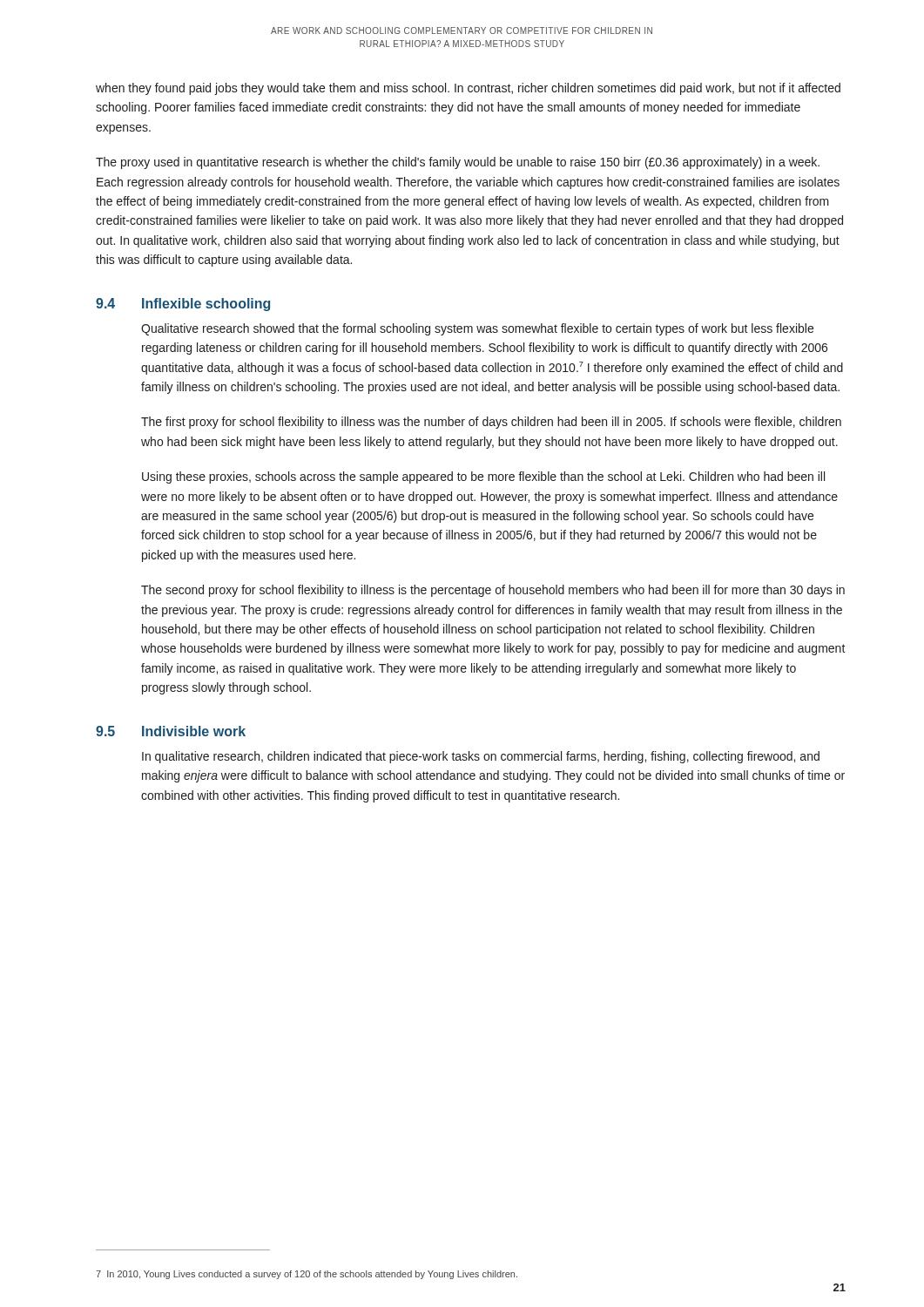Image resolution: width=924 pixels, height=1307 pixels.
Task: Point to the passage starting "7 In 2010, Young Lives conducted a survey"
Action: point(307,1273)
